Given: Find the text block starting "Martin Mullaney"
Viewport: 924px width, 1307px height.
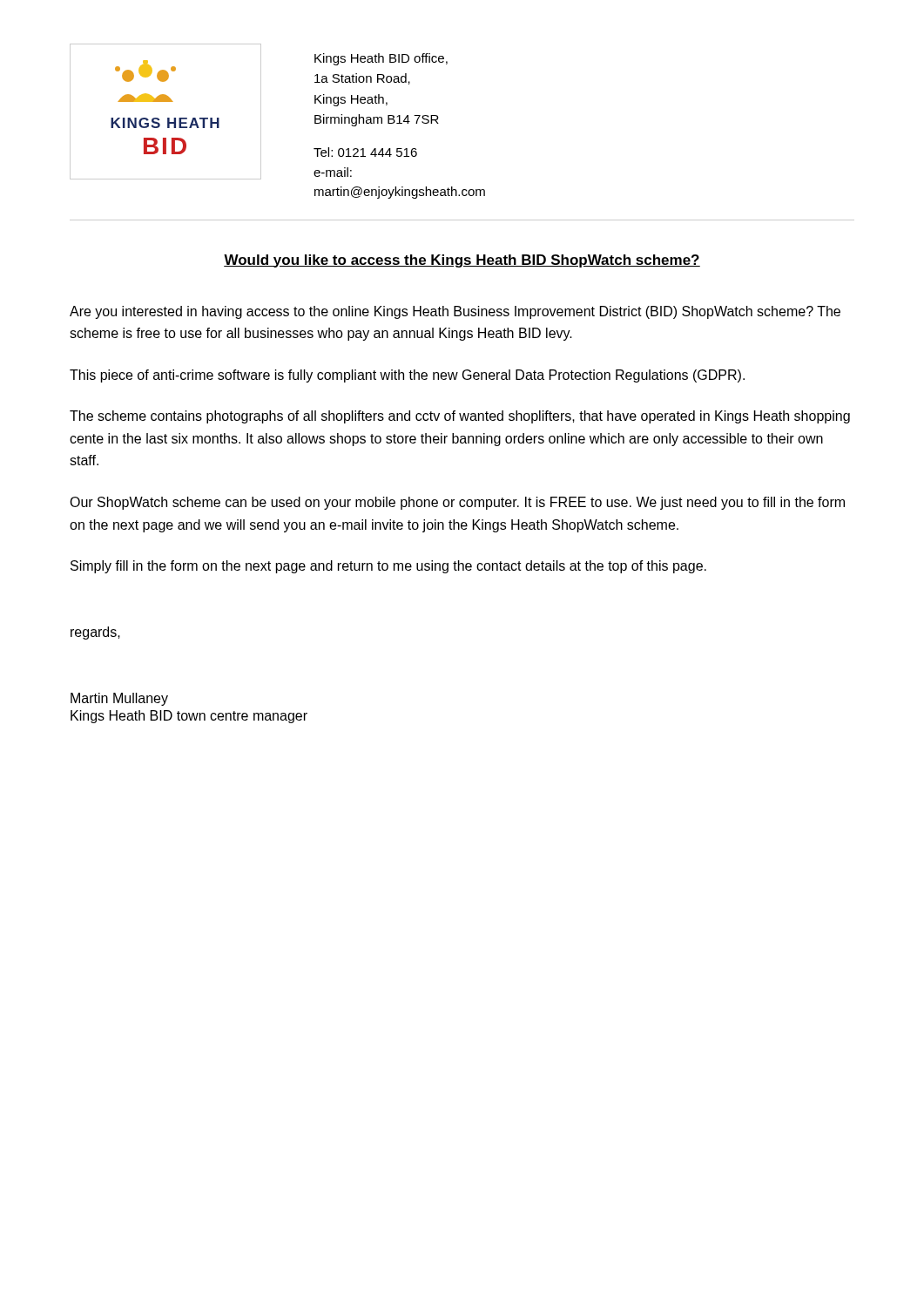Looking at the screenshot, I should [x=119, y=699].
